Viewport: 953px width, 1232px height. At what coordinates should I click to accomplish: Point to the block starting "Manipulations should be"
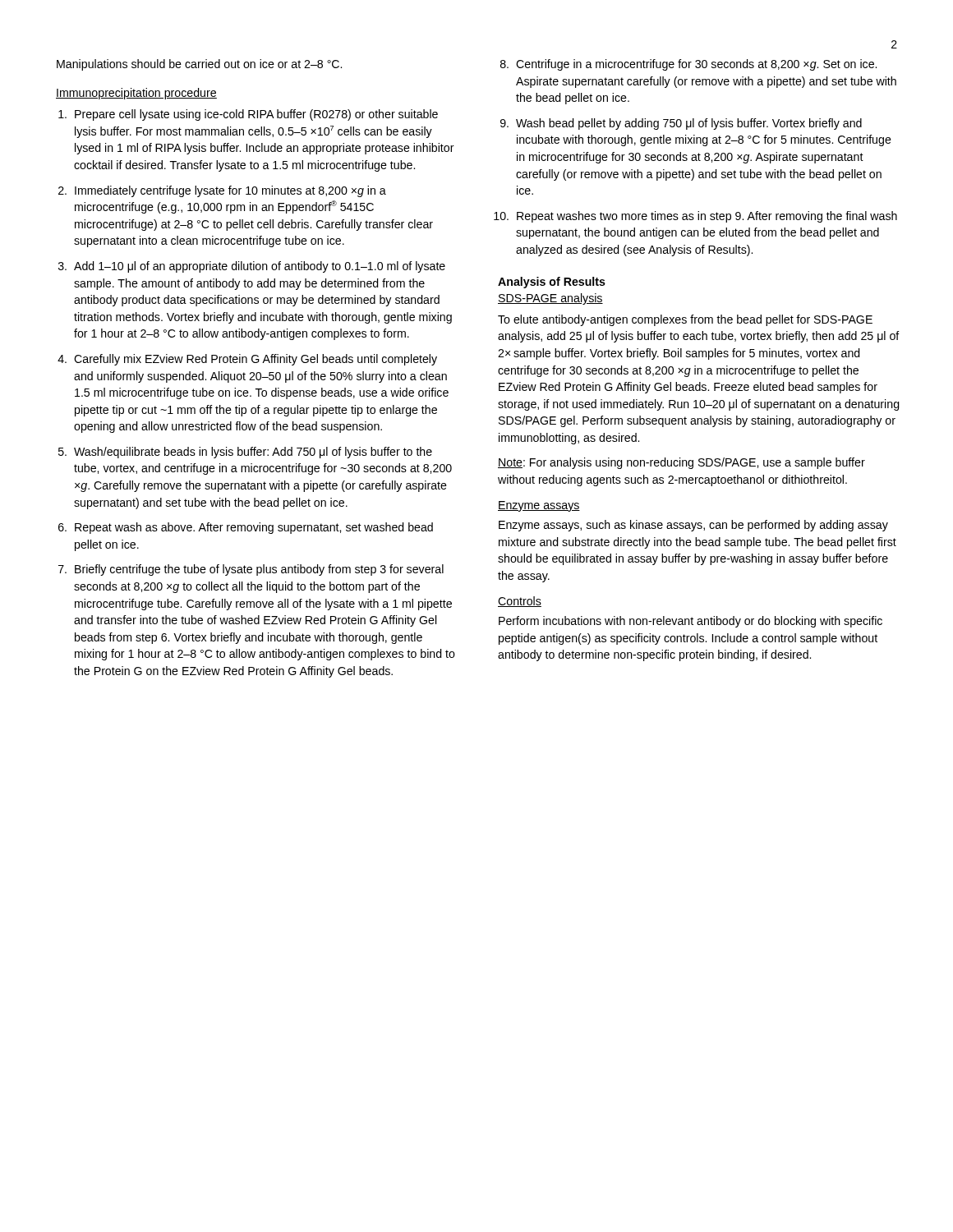[199, 64]
